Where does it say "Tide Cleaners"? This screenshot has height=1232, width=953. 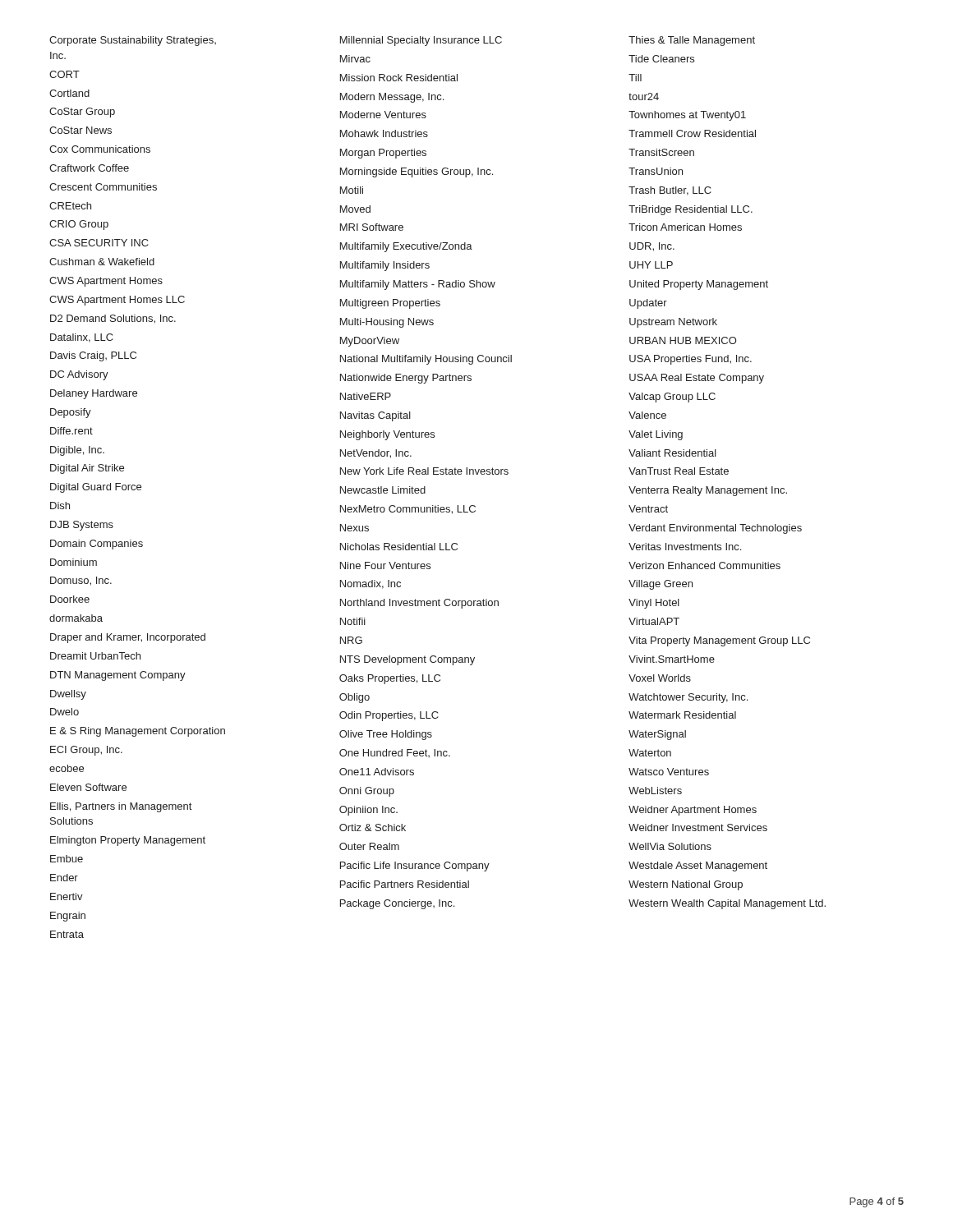click(662, 59)
